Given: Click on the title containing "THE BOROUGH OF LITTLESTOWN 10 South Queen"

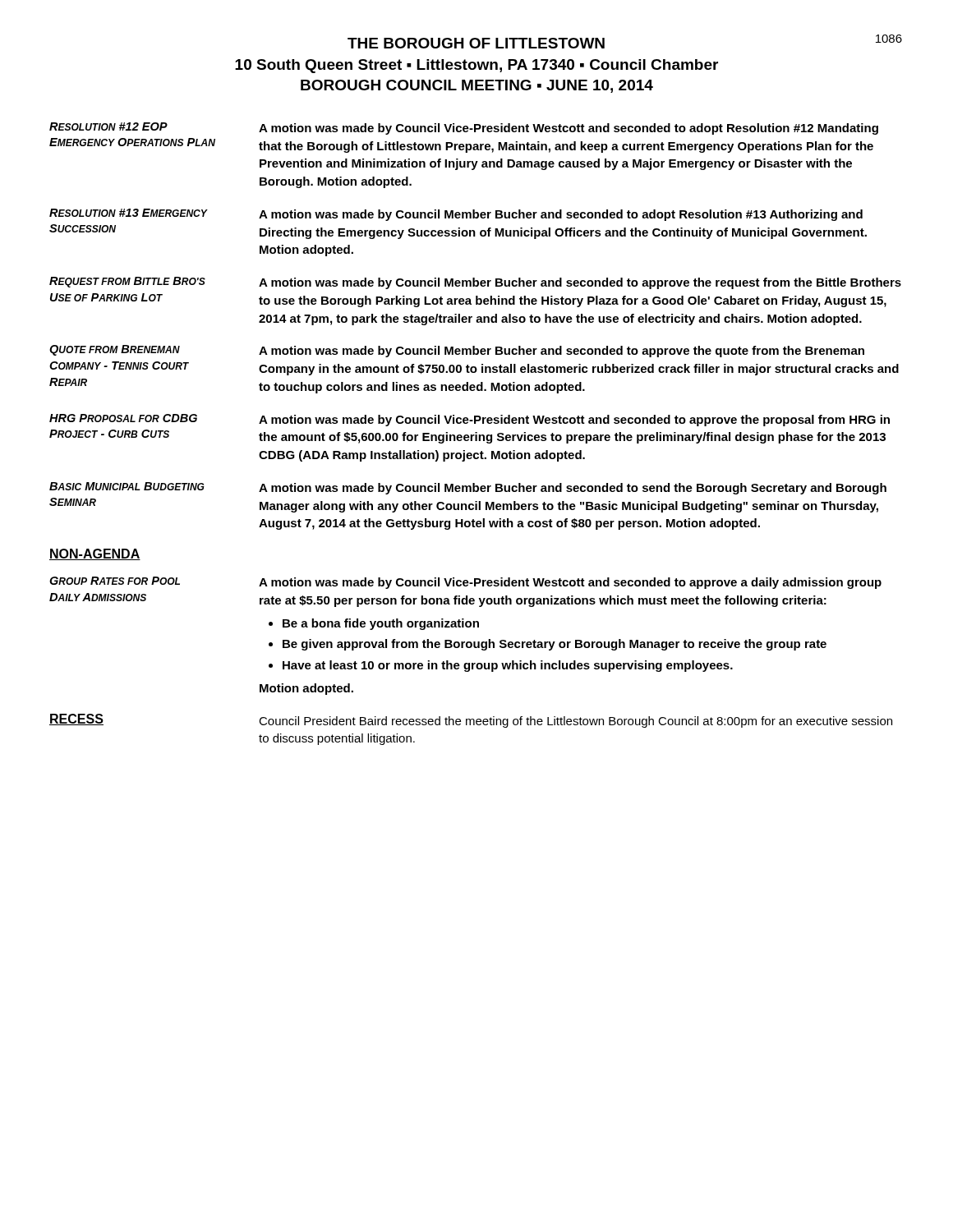Looking at the screenshot, I should (x=476, y=64).
